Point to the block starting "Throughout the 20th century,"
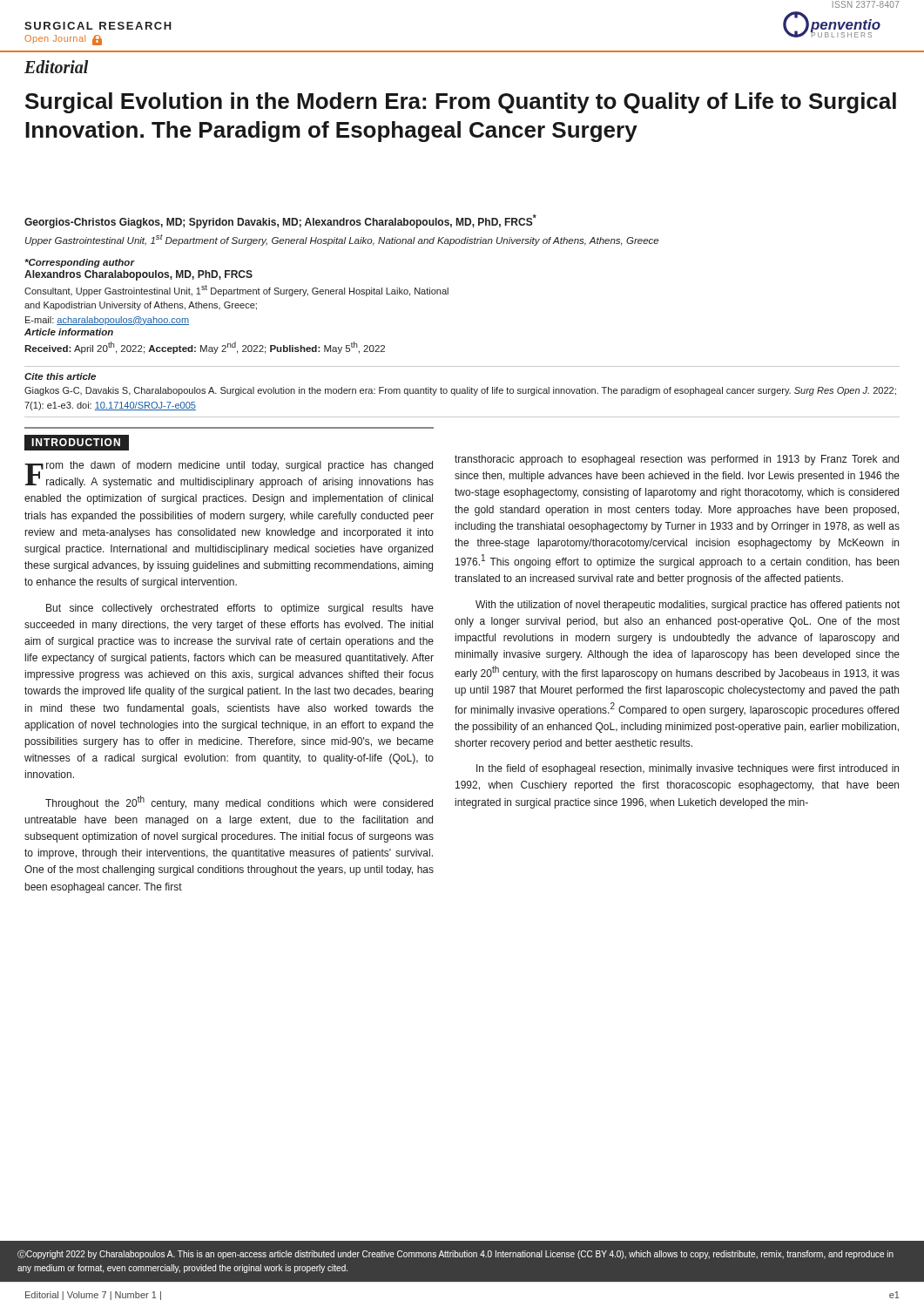Image resolution: width=924 pixels, height=1307 pixels. coord(229,844)
